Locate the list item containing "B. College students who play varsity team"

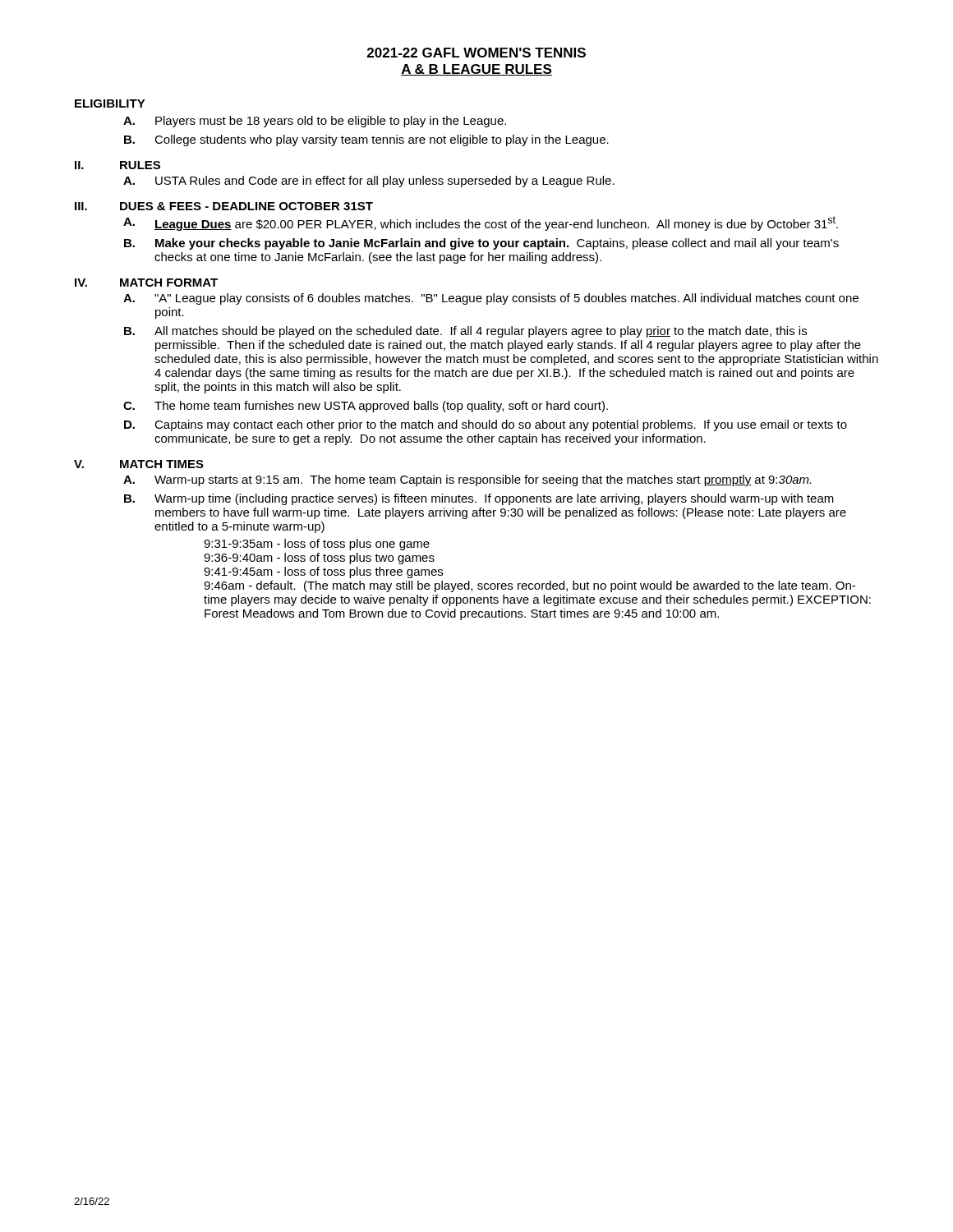pos(501,139)
